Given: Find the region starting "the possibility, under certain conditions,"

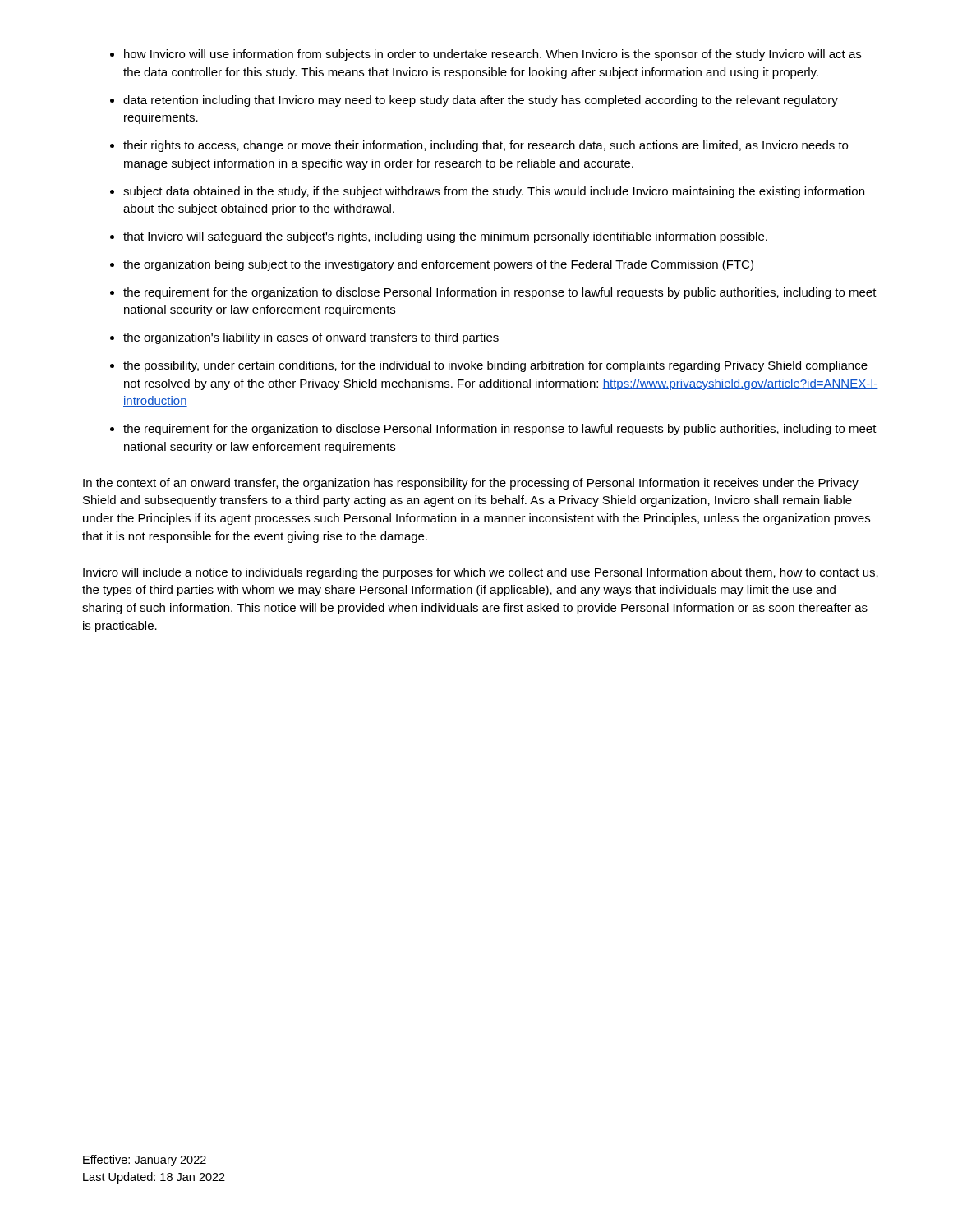Looking at the screenshot, I should click(500, 383).
